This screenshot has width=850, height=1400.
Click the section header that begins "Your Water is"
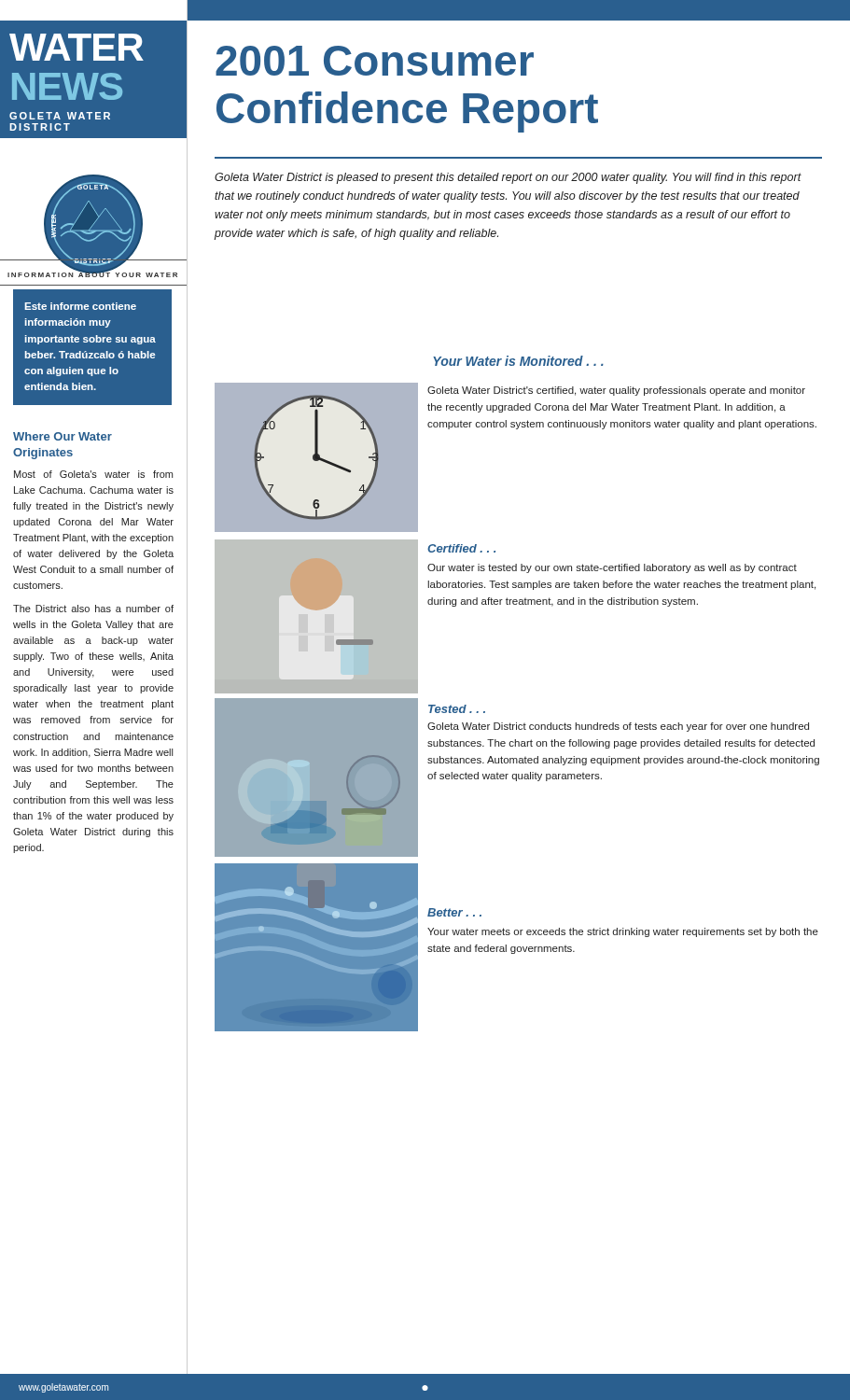pos(518,361)
